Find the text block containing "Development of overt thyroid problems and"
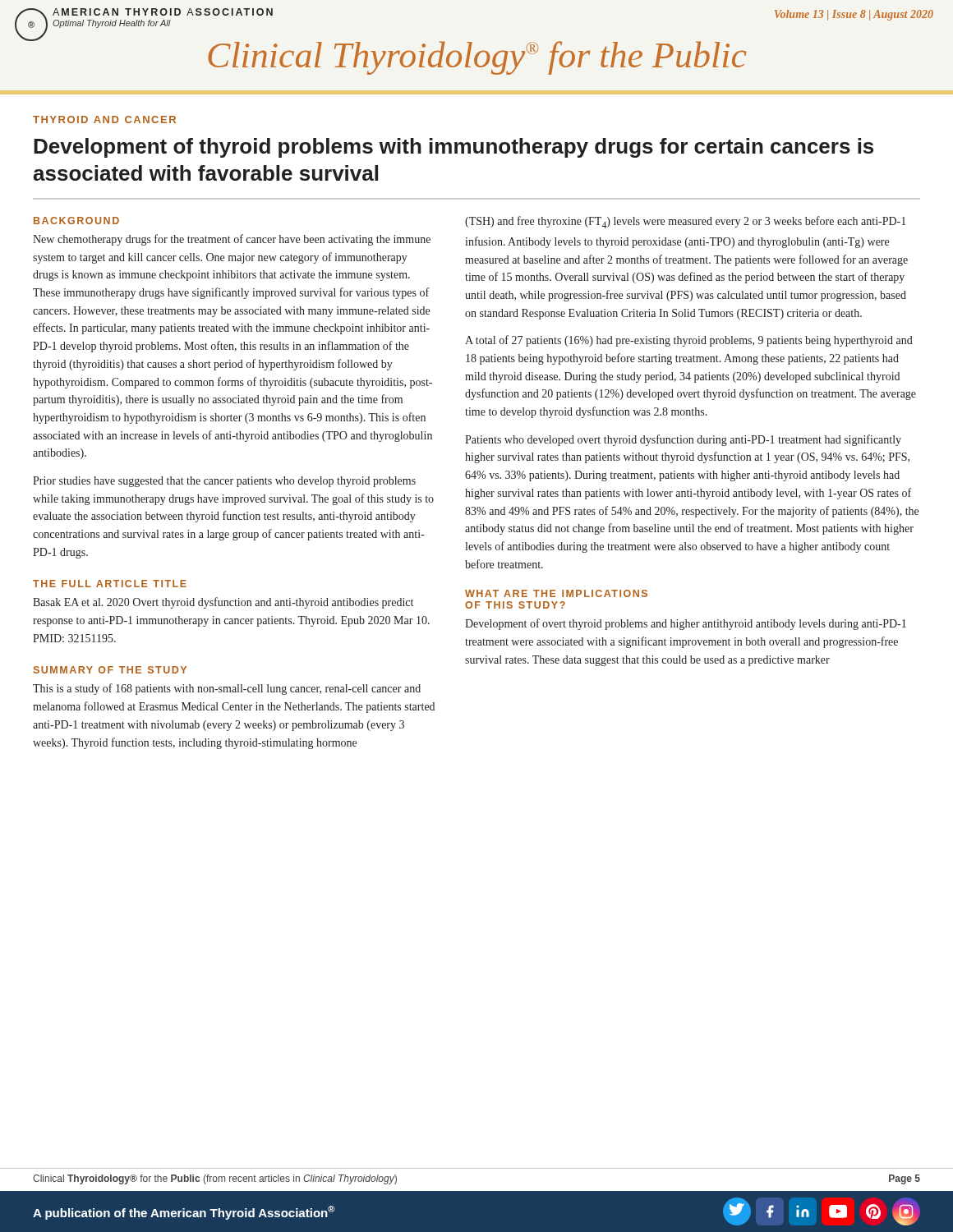 click(686, 642)
